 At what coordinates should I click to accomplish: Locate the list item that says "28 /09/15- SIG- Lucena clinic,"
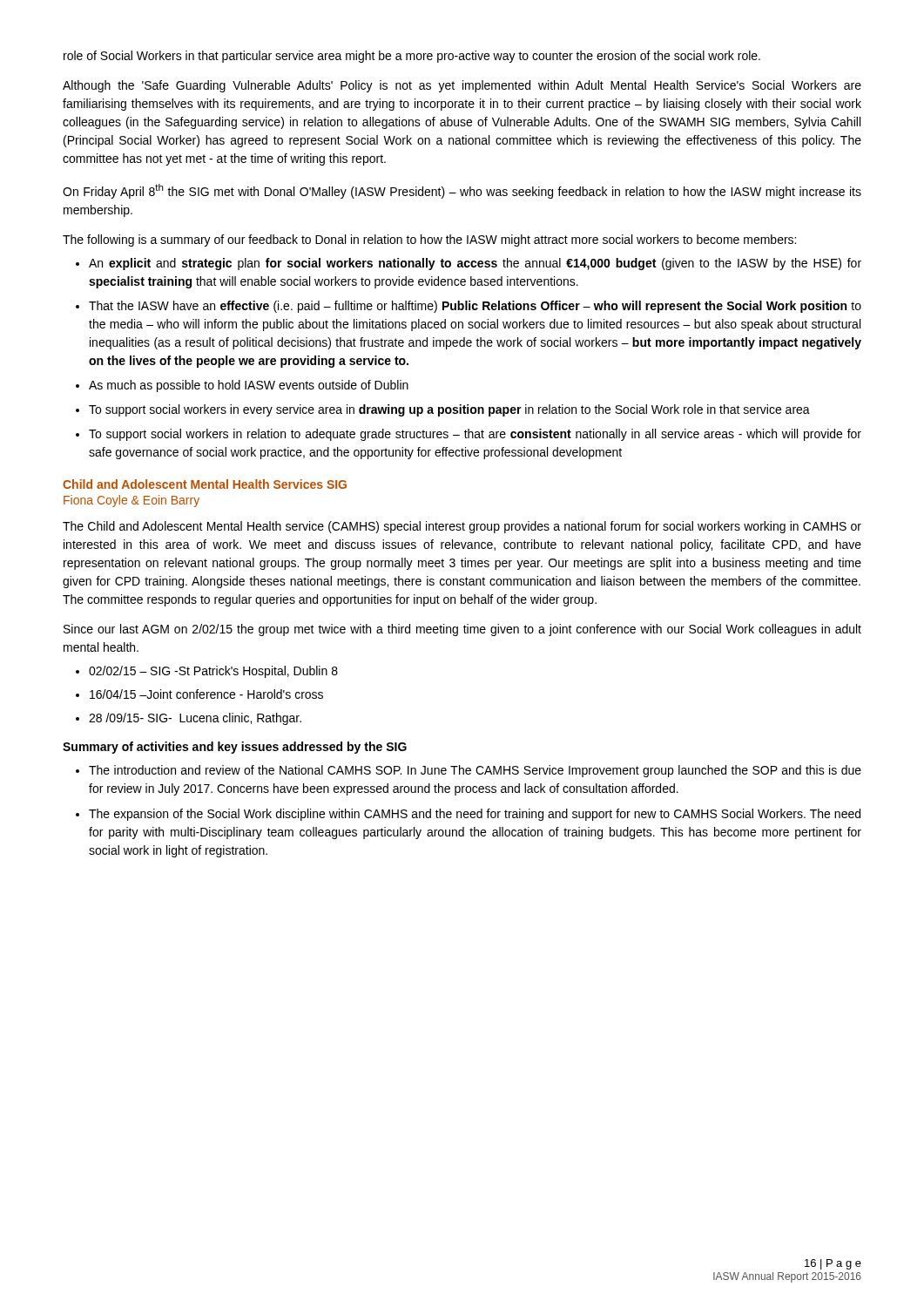point(196,718)
